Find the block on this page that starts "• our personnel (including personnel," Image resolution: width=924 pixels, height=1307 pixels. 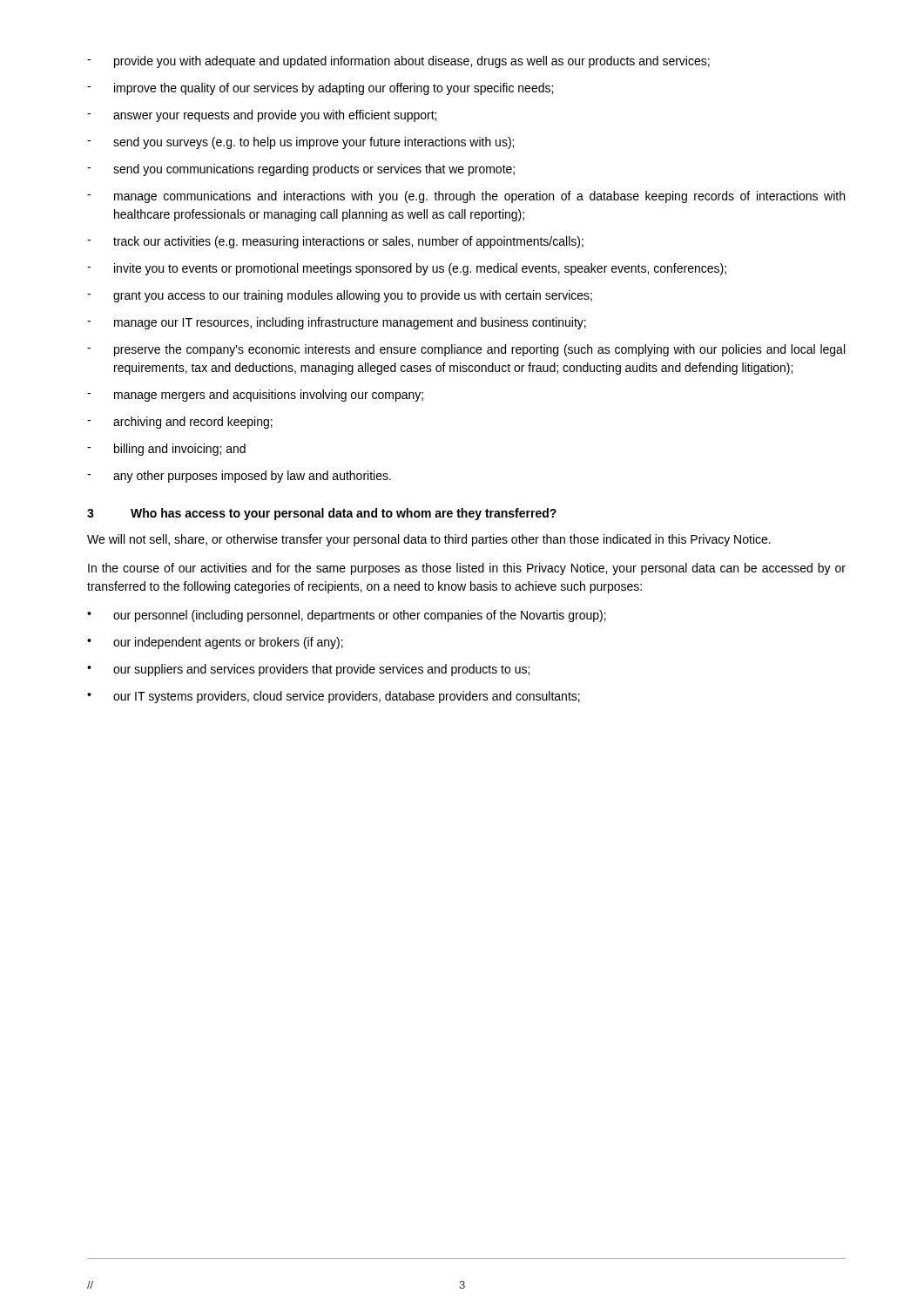(466, 616)
